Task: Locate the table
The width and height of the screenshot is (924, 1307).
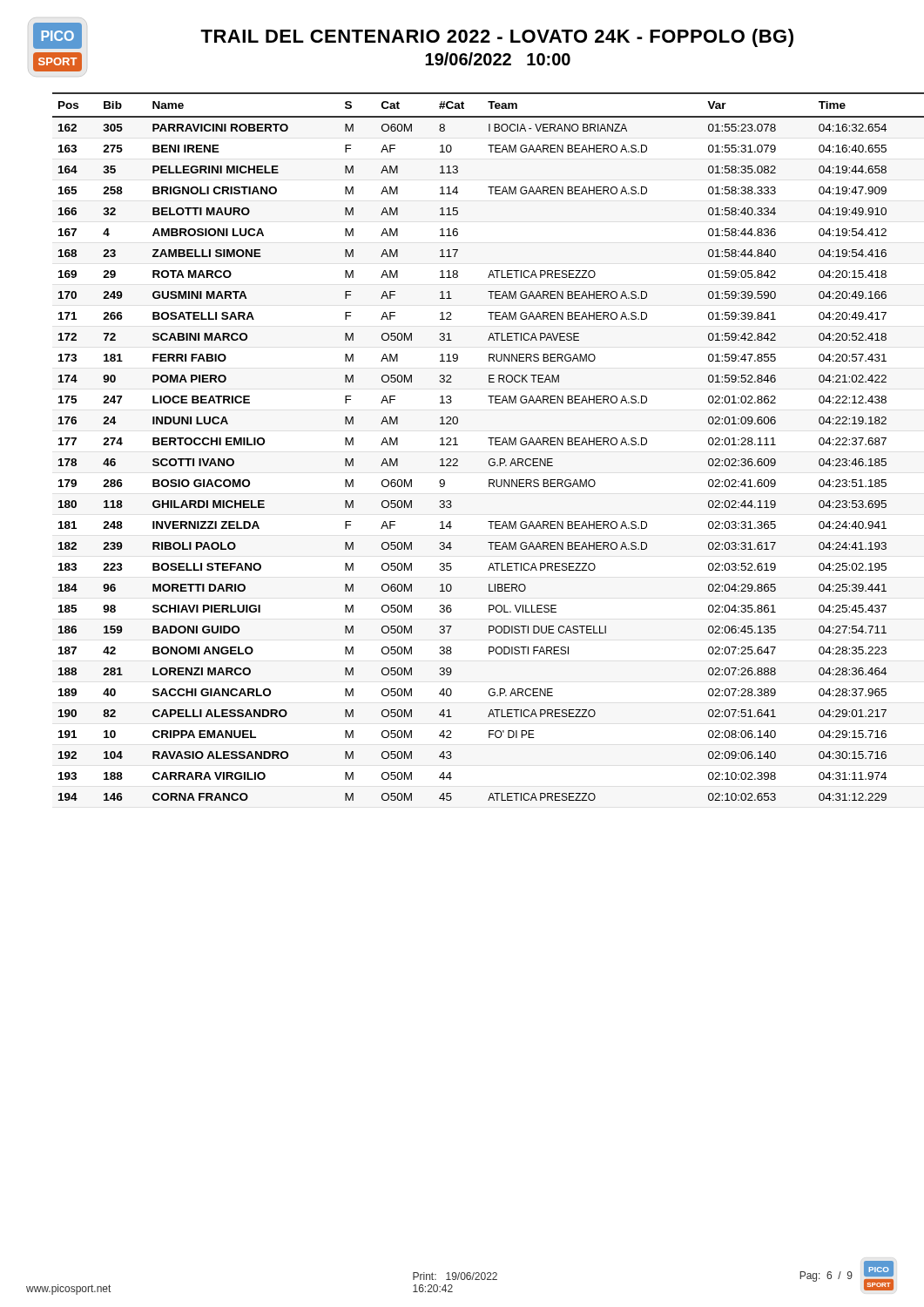Action: click(462, 450)
